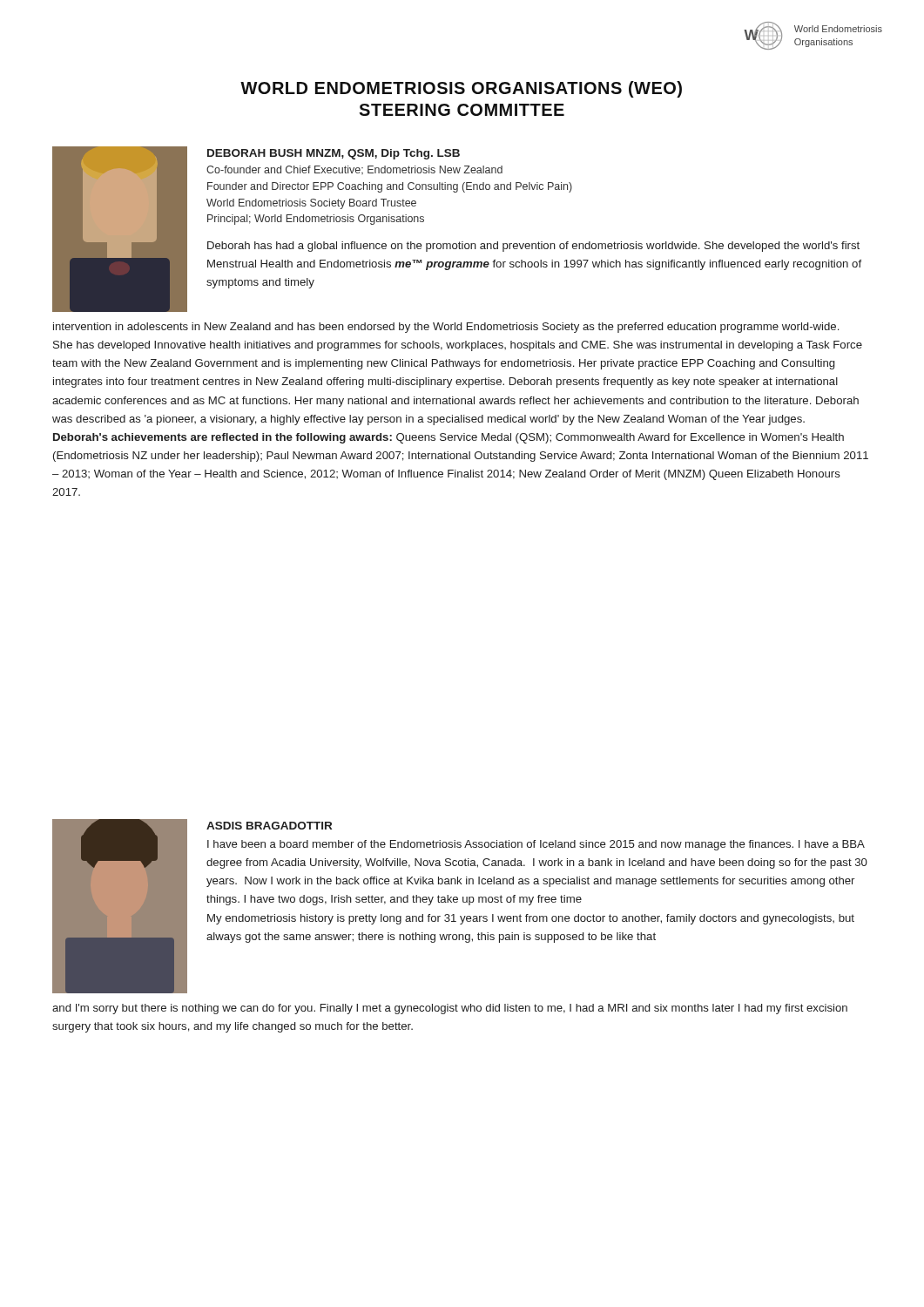Image resolution: width=924 pixels, height=1307 pixels.
Task: Locate the title
Action: pos(462,99)
